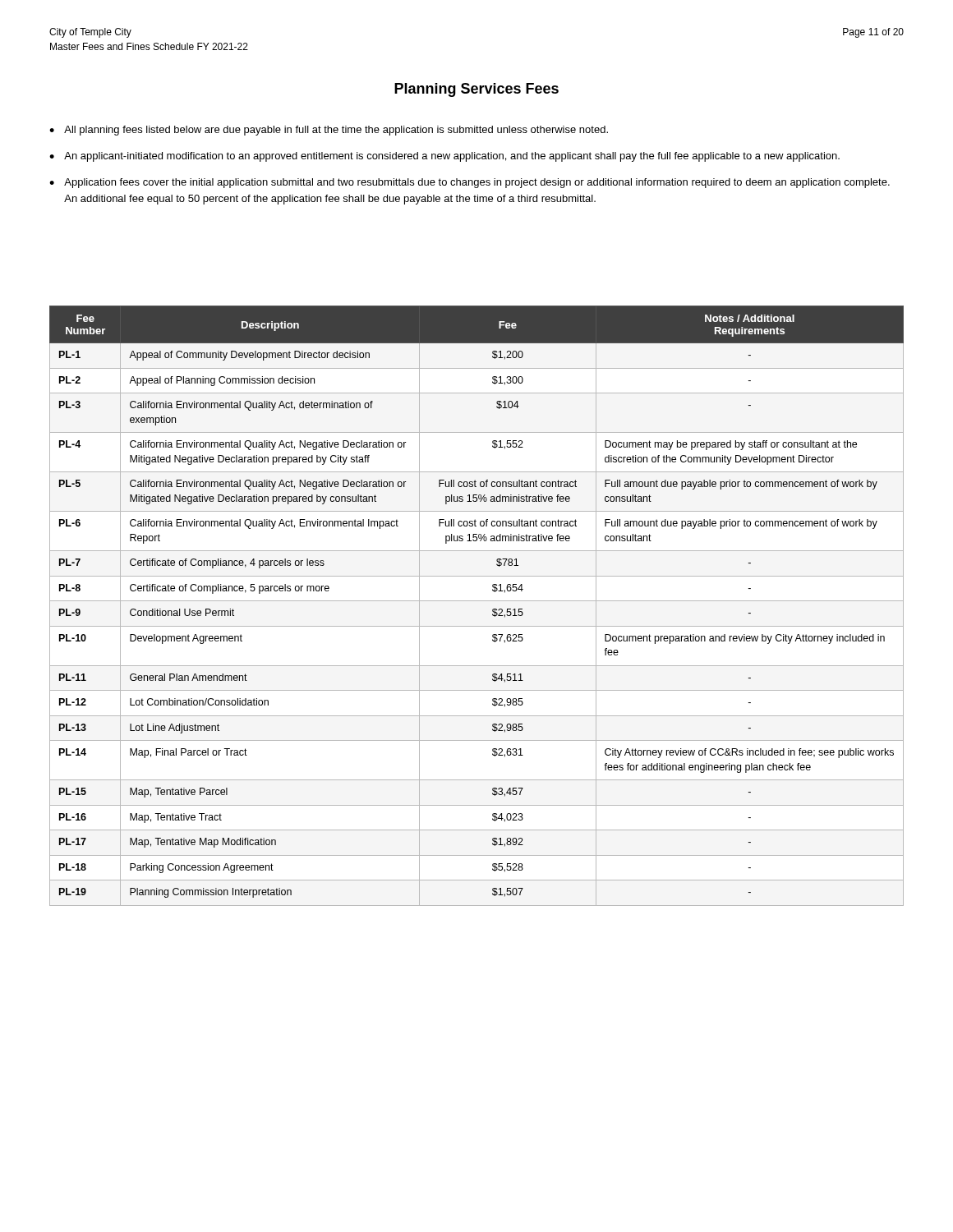This screenshot has width=953, height=1232.
Task: Locate the table with the text "Map, Tentative Tract"
Action: pyautogui.click(x=476, y=606)
